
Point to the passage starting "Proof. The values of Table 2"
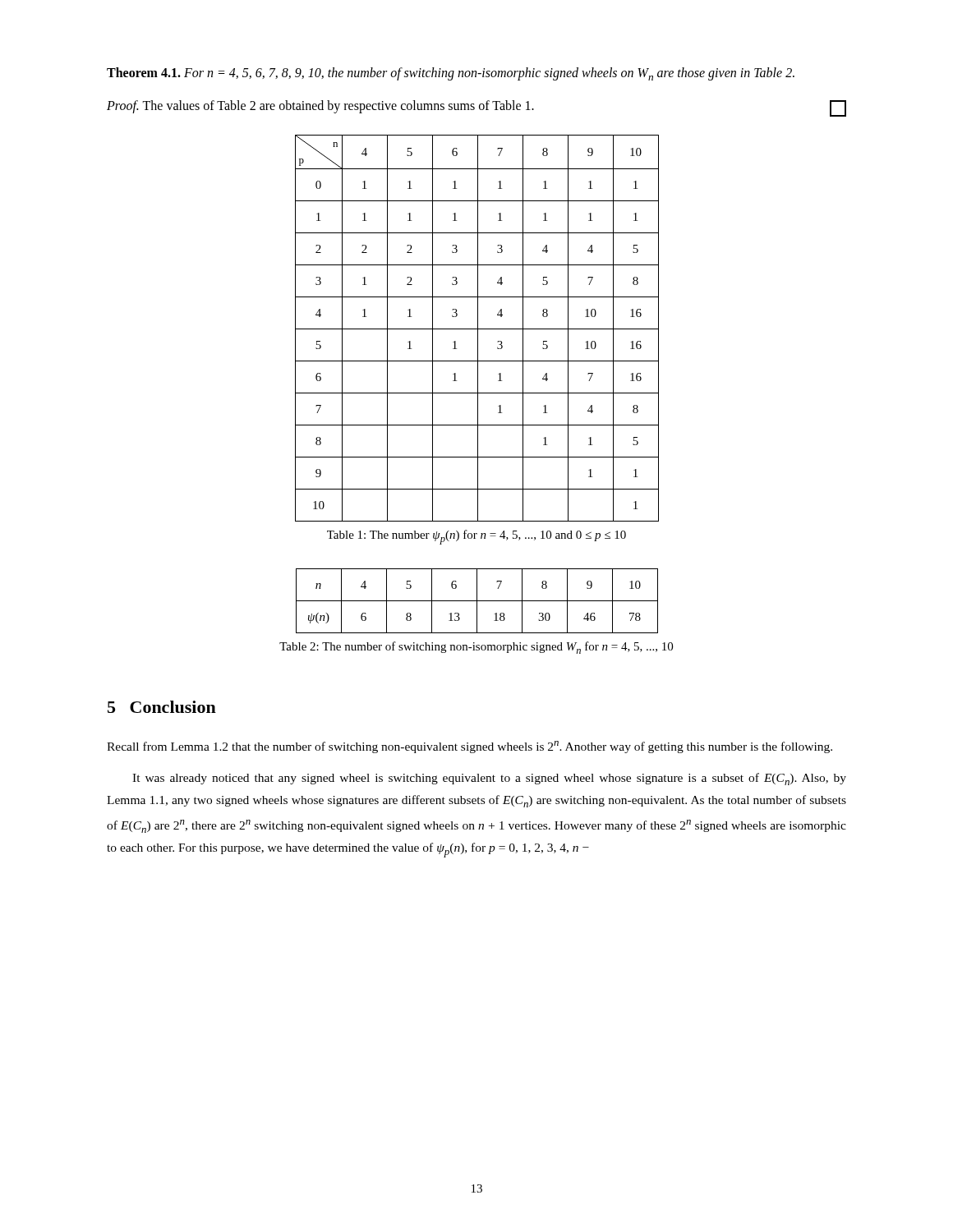pos(321,106)
